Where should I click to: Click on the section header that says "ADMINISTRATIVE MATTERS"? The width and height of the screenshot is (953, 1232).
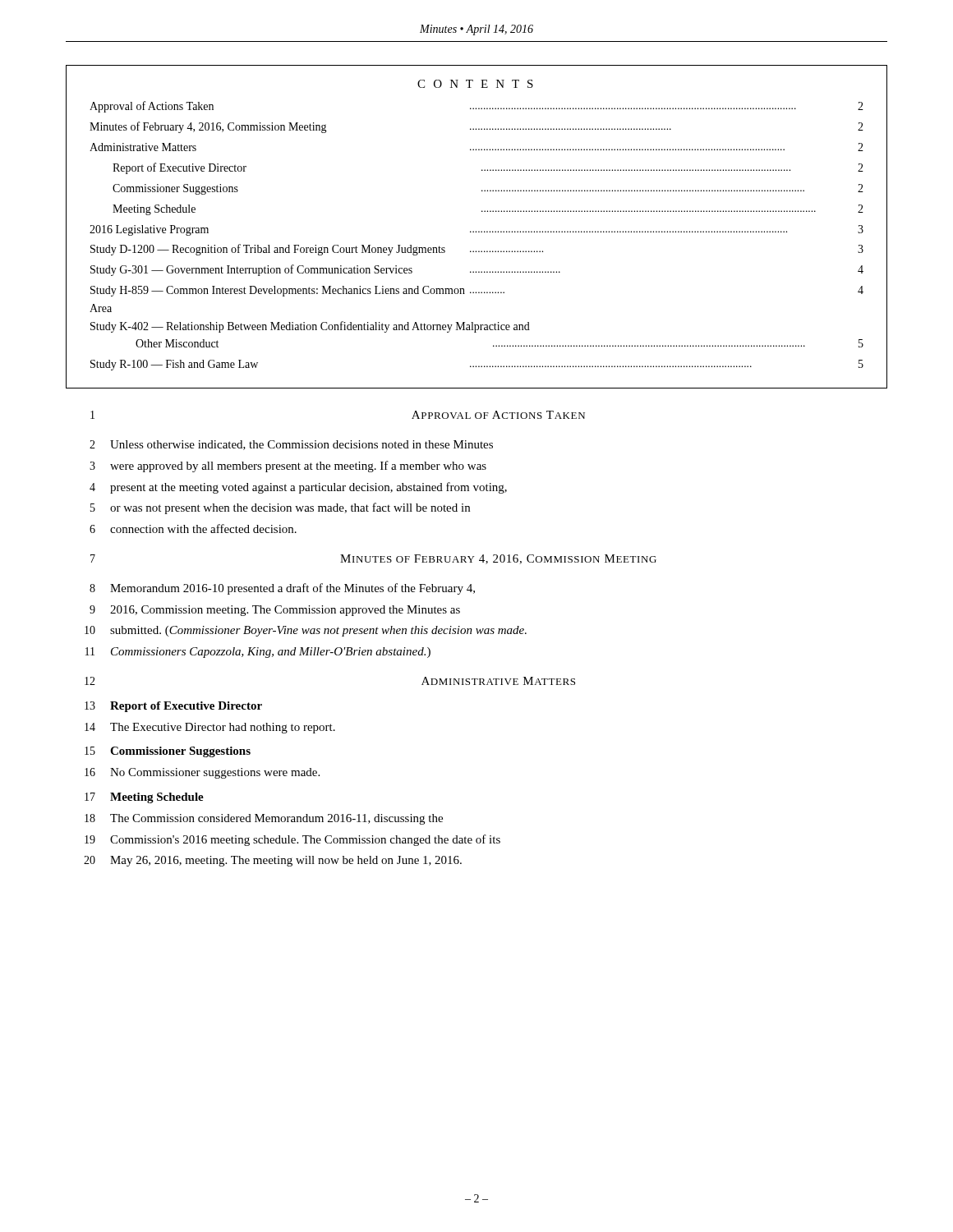pyautogui.click(x=499, y=681)
